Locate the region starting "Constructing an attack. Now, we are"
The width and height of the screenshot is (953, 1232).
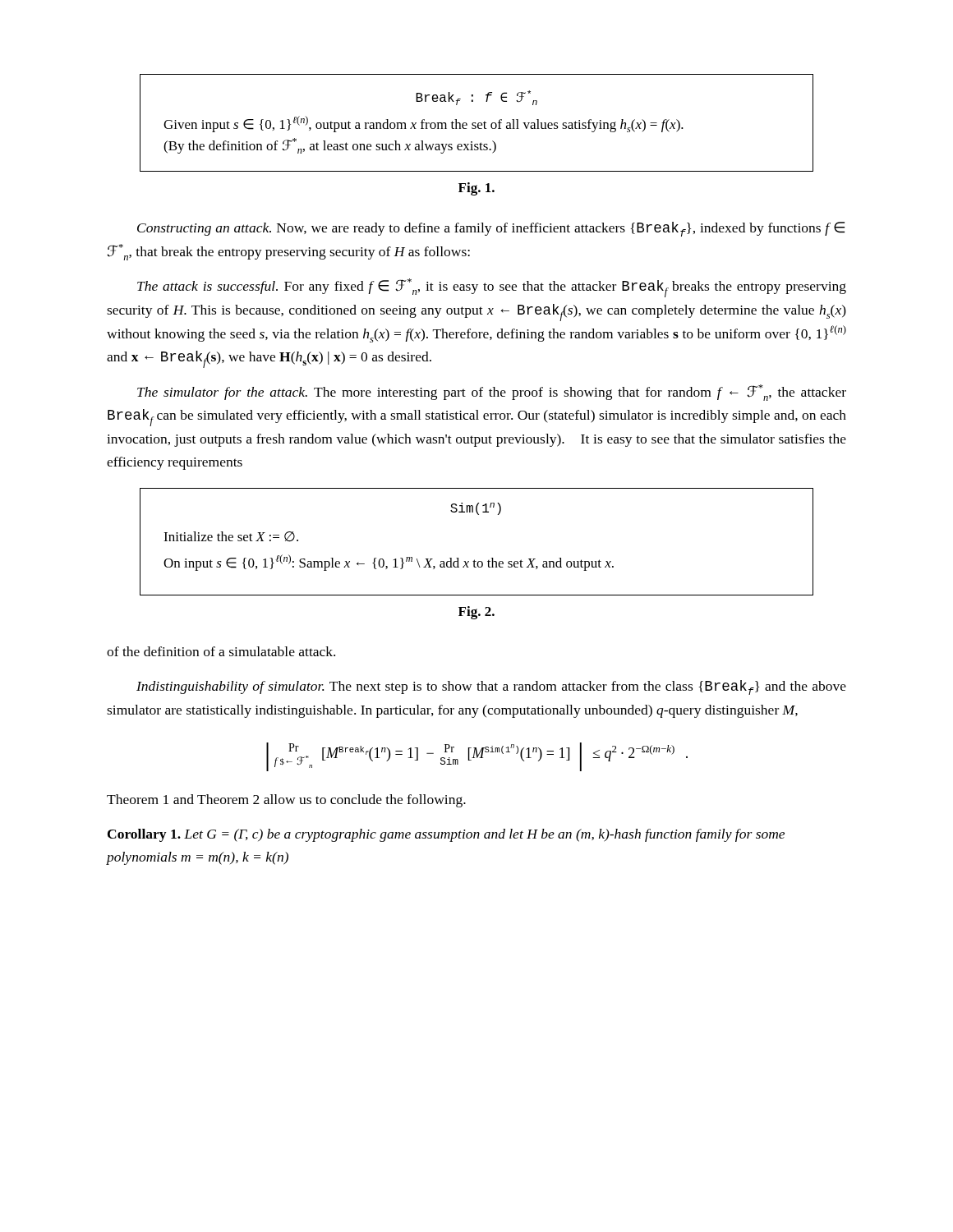tap(476, 241)
